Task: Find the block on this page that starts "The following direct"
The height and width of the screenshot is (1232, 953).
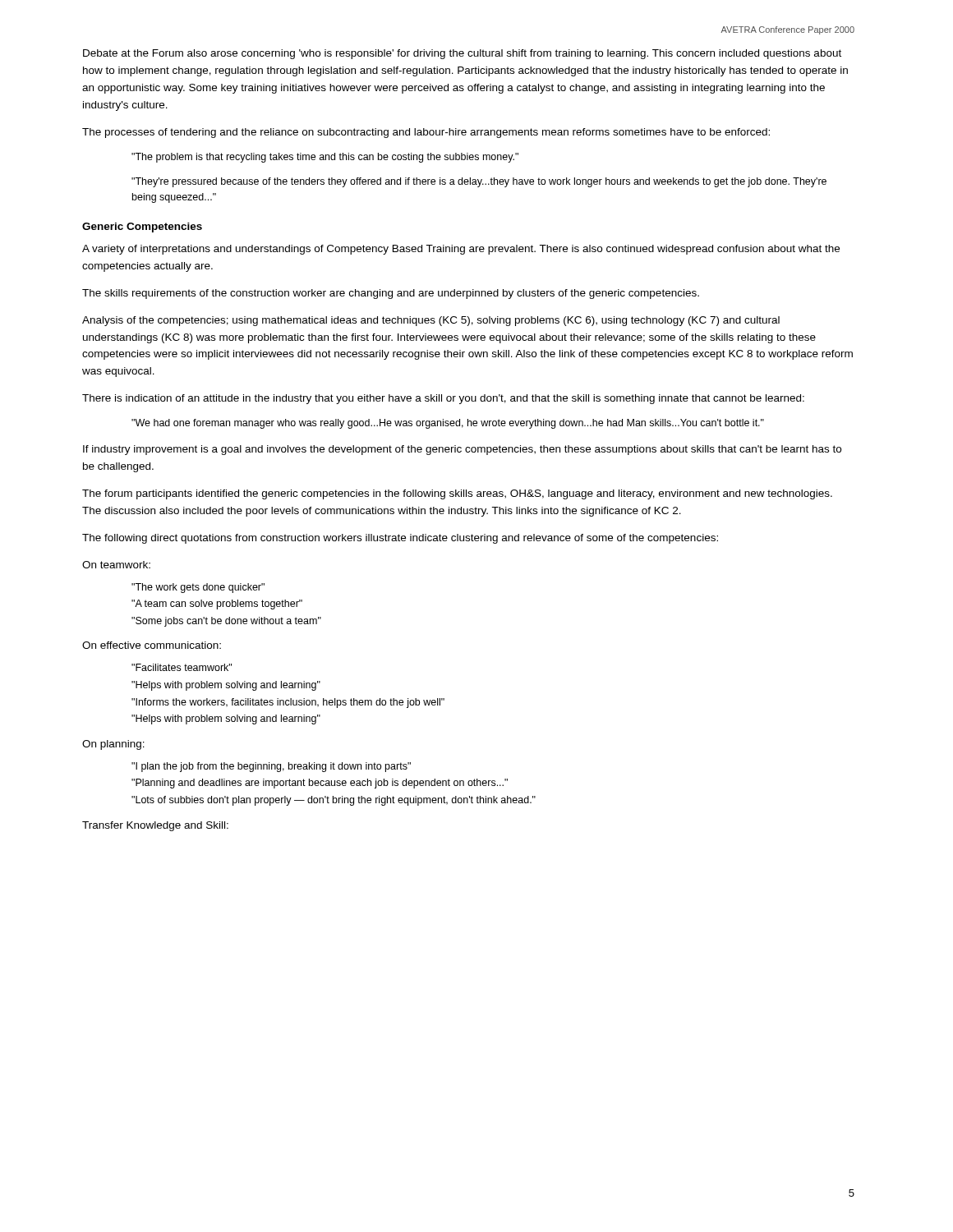Action: pos(401,537)
